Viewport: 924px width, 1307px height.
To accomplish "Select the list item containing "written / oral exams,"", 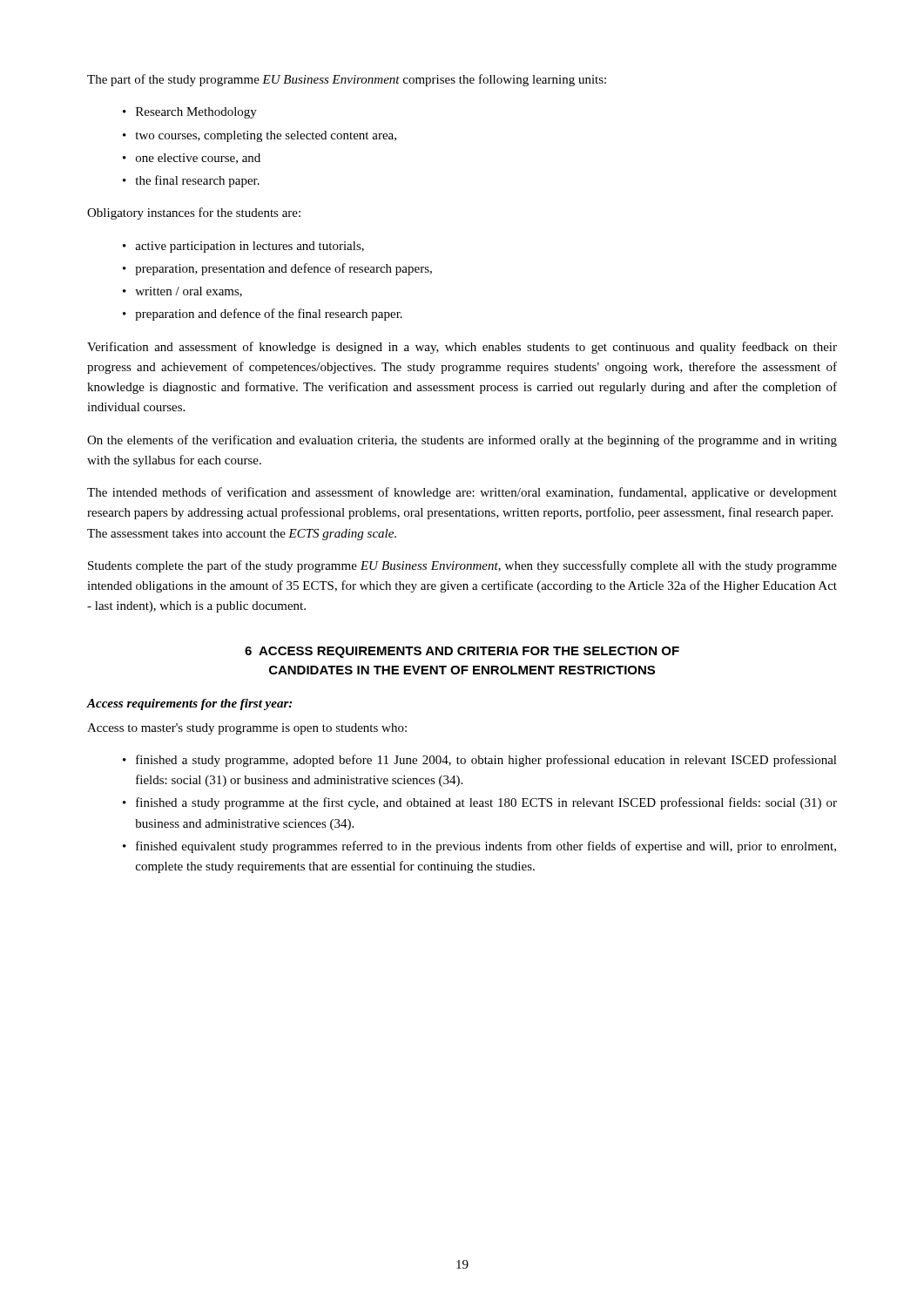I will click(x=189, y=291).
